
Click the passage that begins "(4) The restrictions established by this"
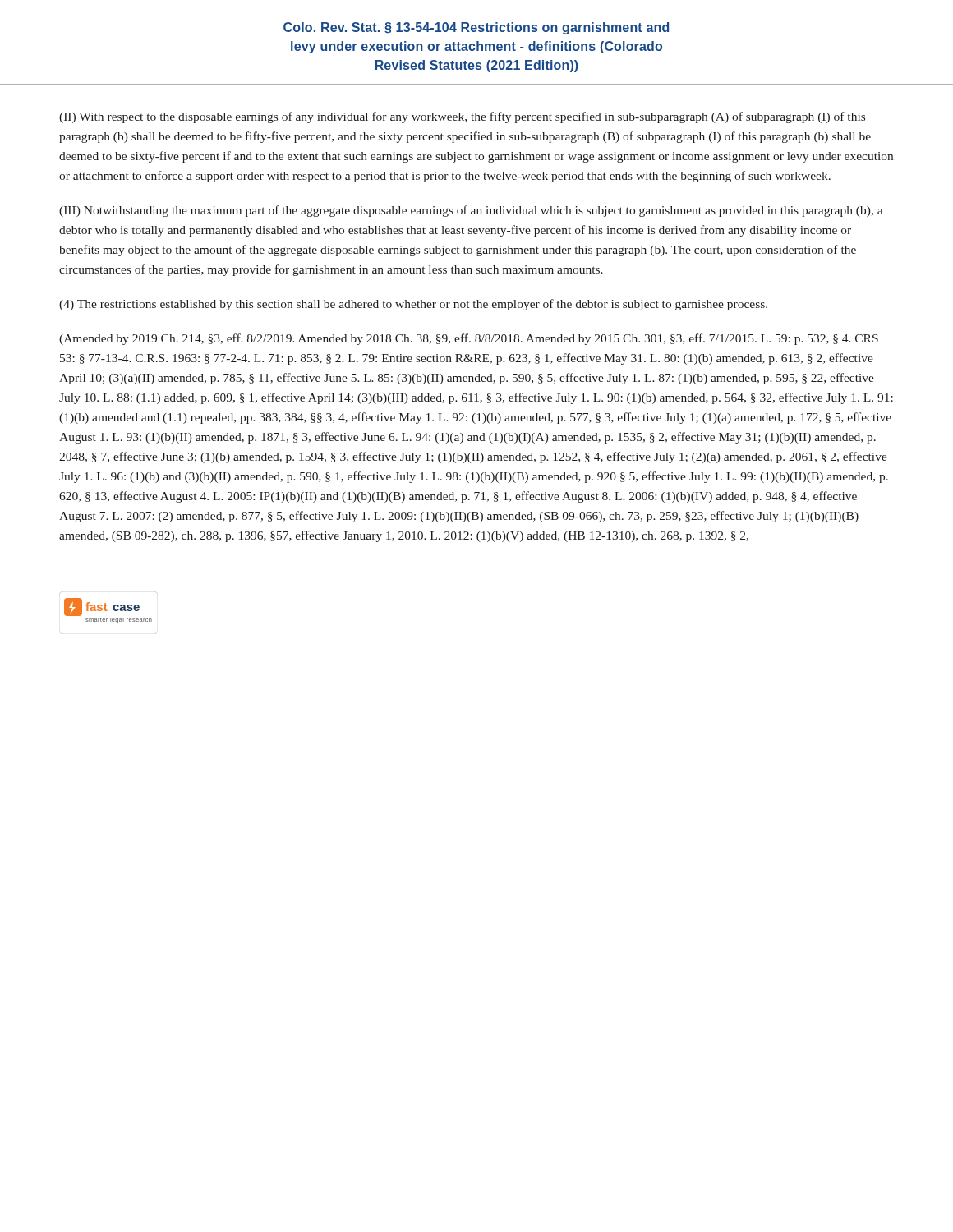coord(414,303)
